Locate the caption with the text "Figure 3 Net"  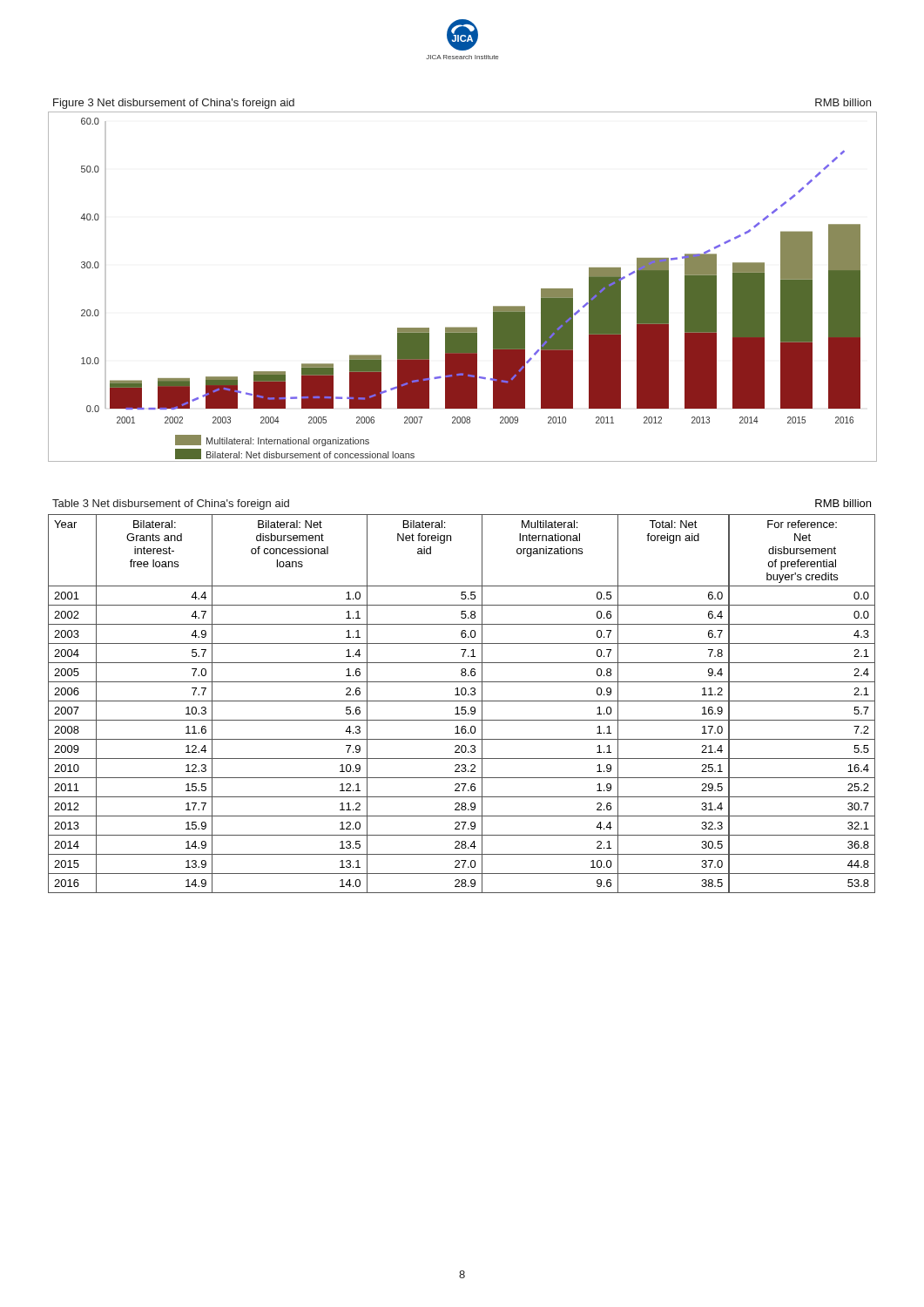174,102
